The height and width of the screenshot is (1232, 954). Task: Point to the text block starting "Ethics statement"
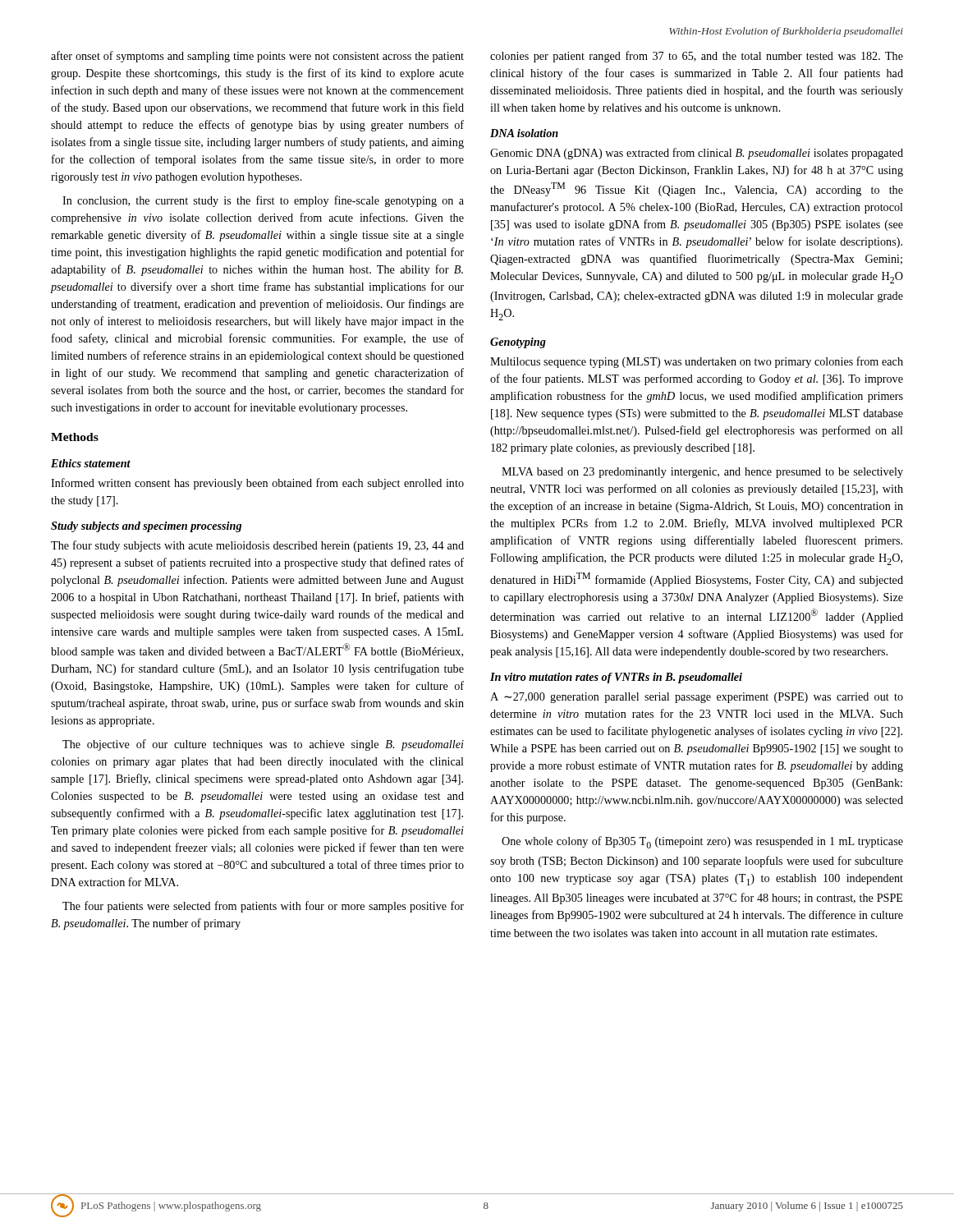91,463
